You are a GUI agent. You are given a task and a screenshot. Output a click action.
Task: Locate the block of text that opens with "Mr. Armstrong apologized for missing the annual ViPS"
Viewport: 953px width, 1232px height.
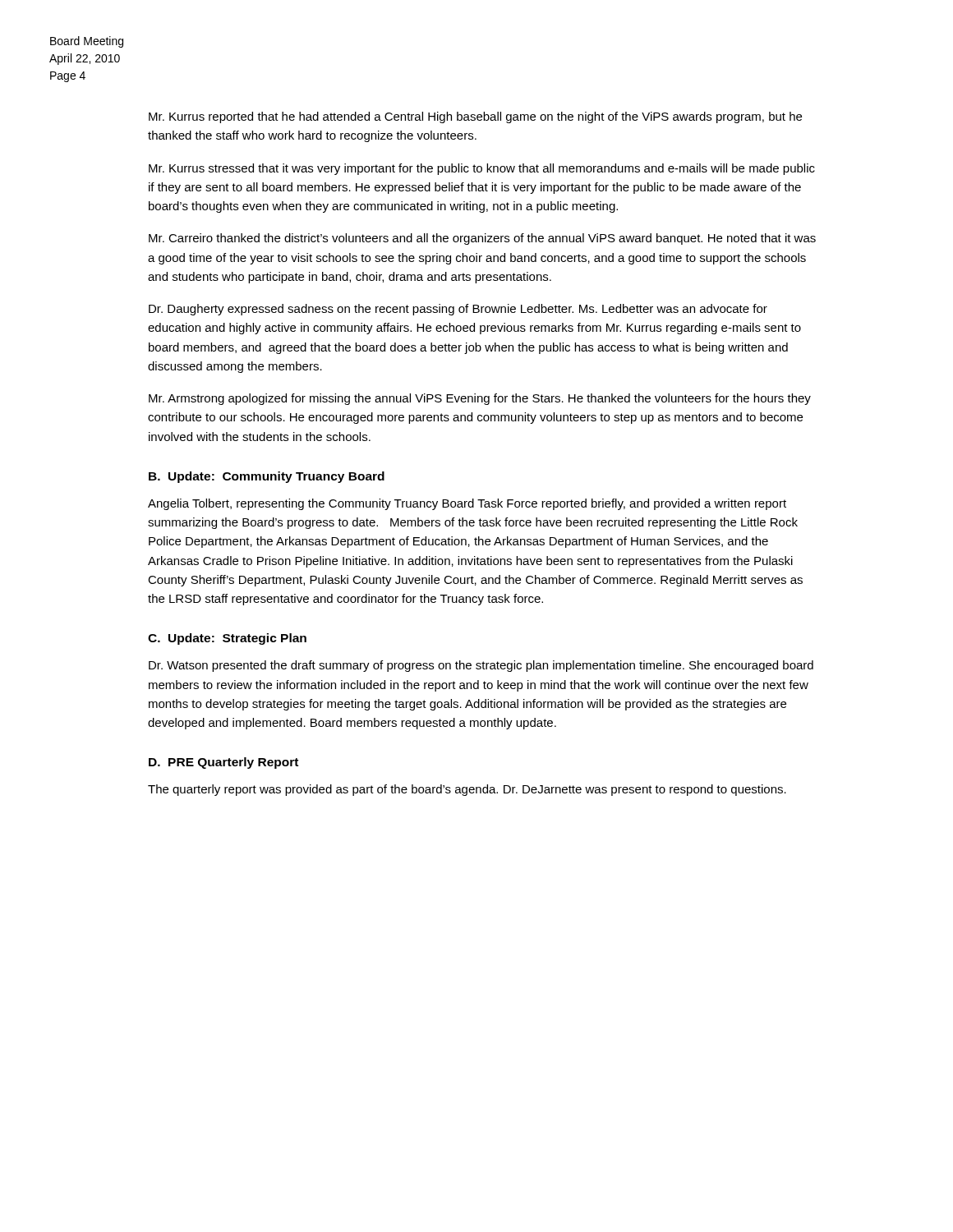tap(479, 417)
